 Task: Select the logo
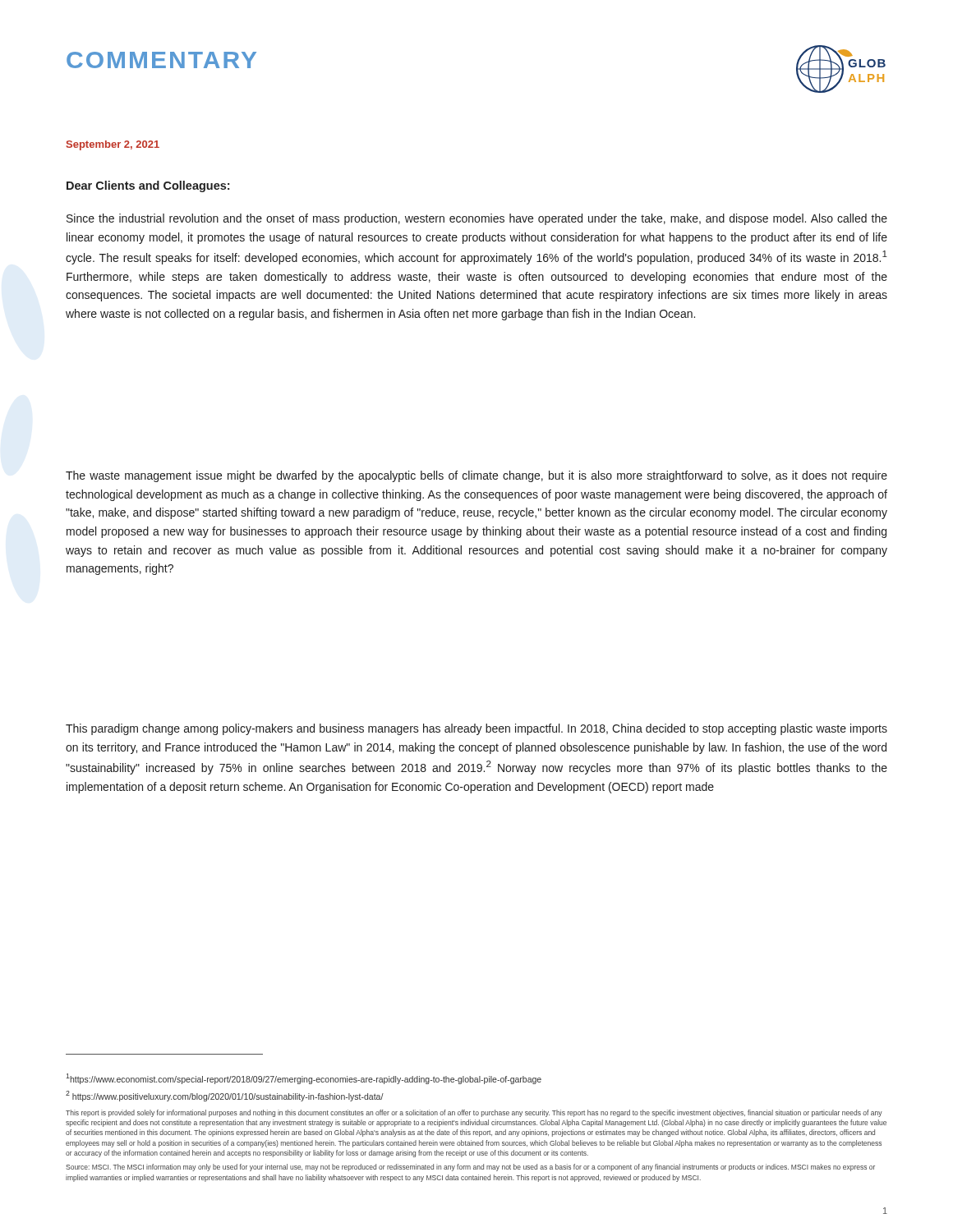pyautogui.click(x=830, y=71)
